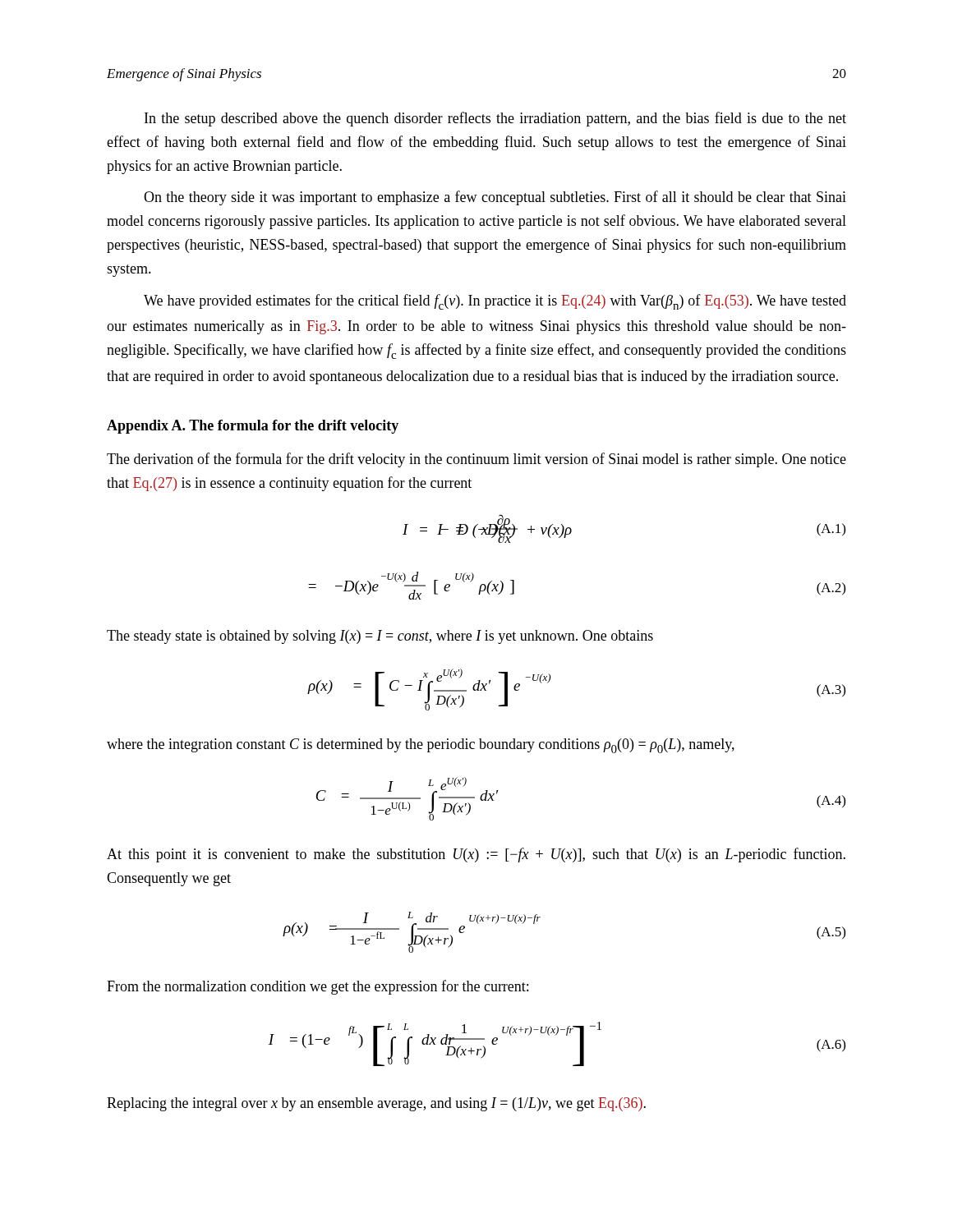Find the formula on this page that starts "I = −D(x) I"
The height and width of the screenshot is (1232, 953).
[x=476, y=529]
